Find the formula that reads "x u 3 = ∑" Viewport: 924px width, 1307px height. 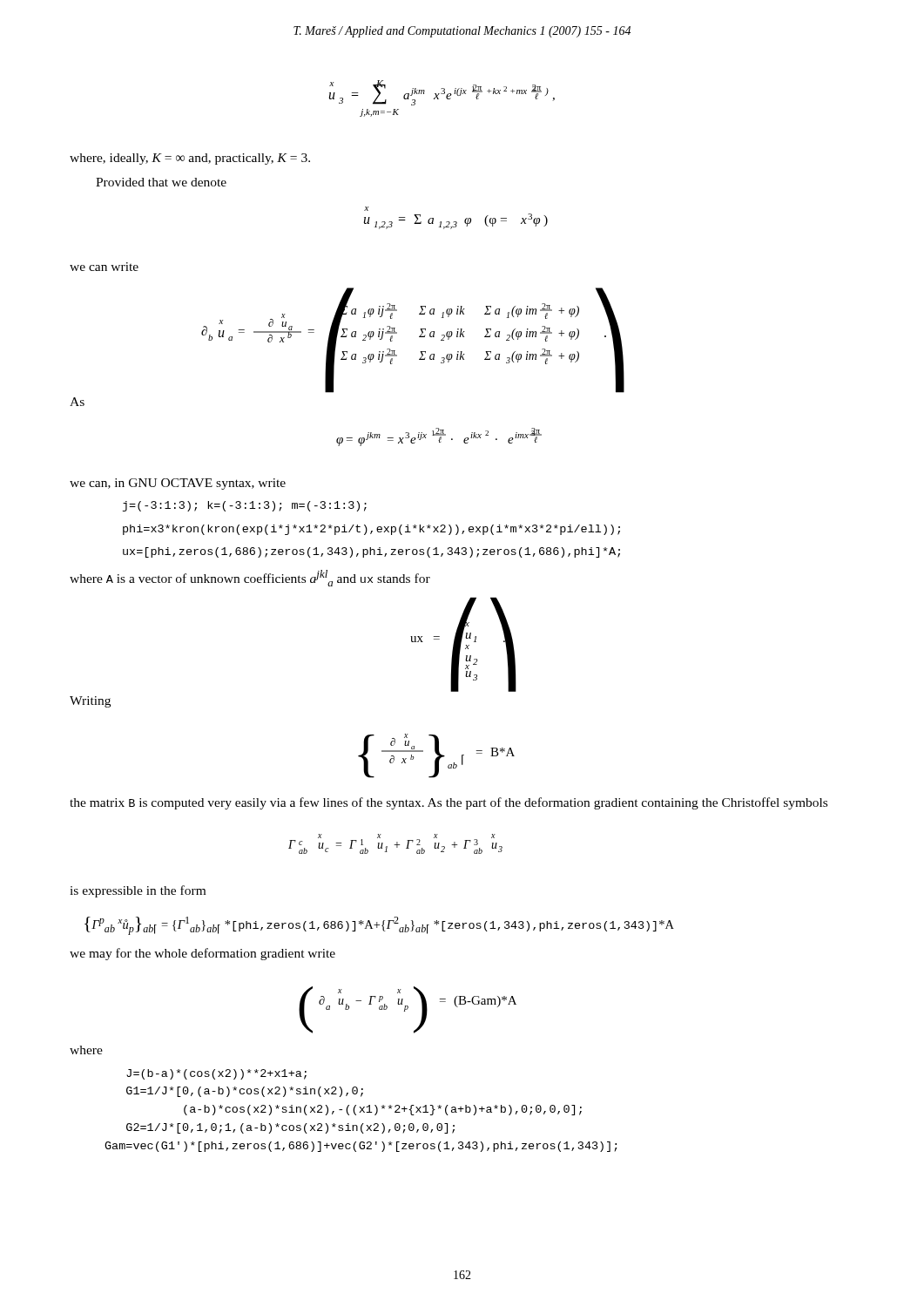[x=462, y=105]
